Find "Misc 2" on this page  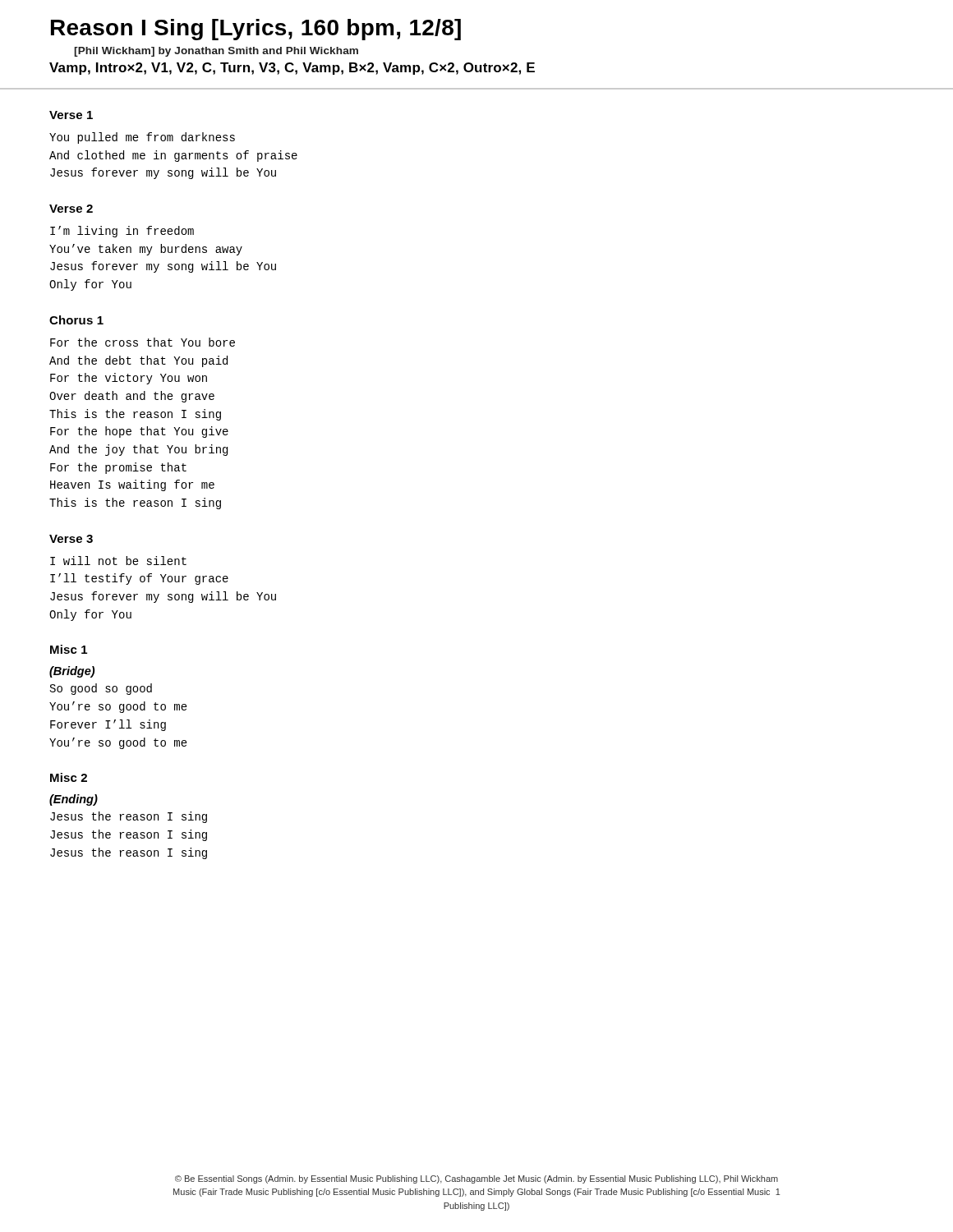coord(69,777)
